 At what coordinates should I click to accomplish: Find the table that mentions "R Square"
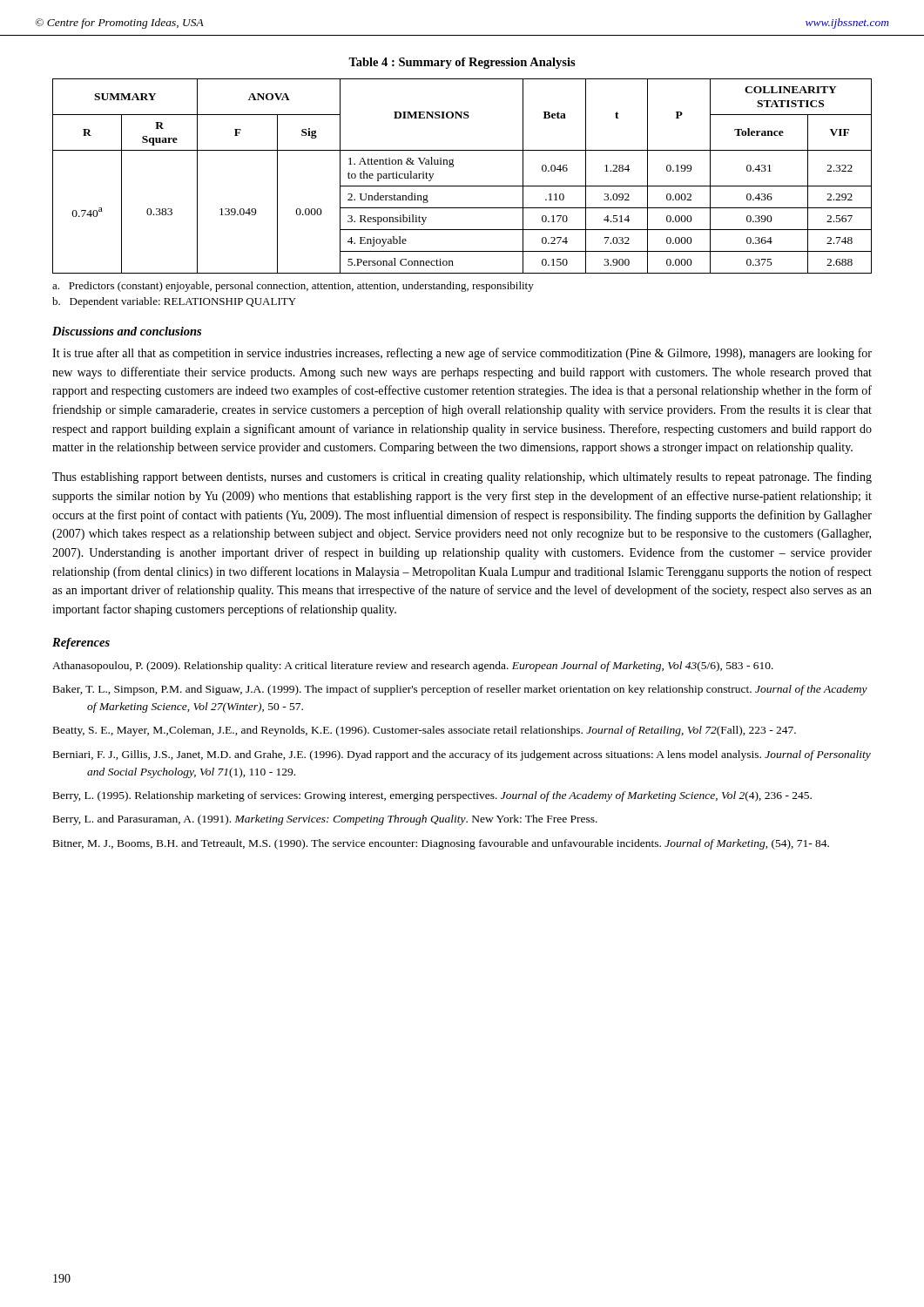[x=462, y=176]
